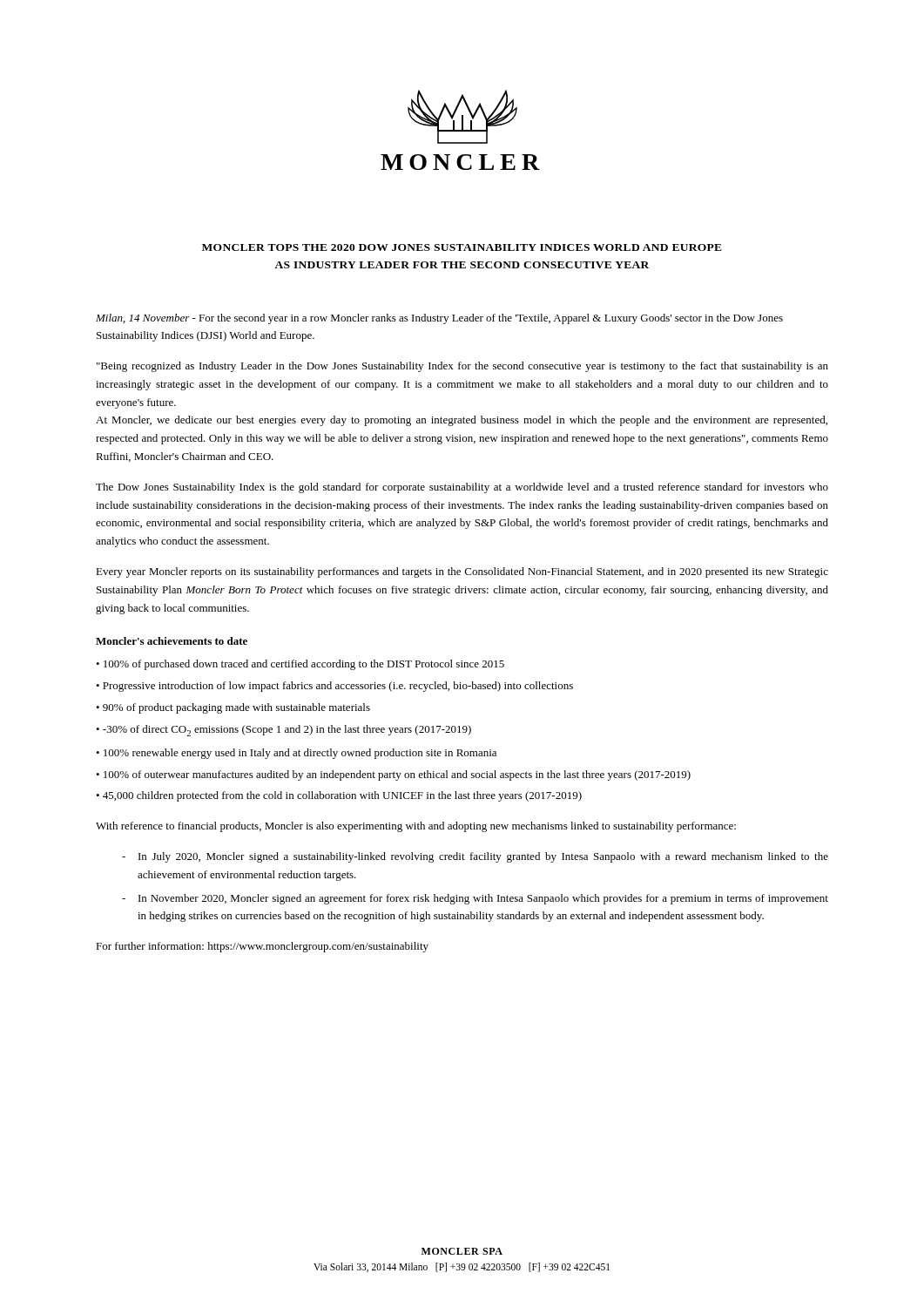924x1307 pixels.
Task: Click on the text block that reads ""Being recognized as"
Action: click(462, 411)
